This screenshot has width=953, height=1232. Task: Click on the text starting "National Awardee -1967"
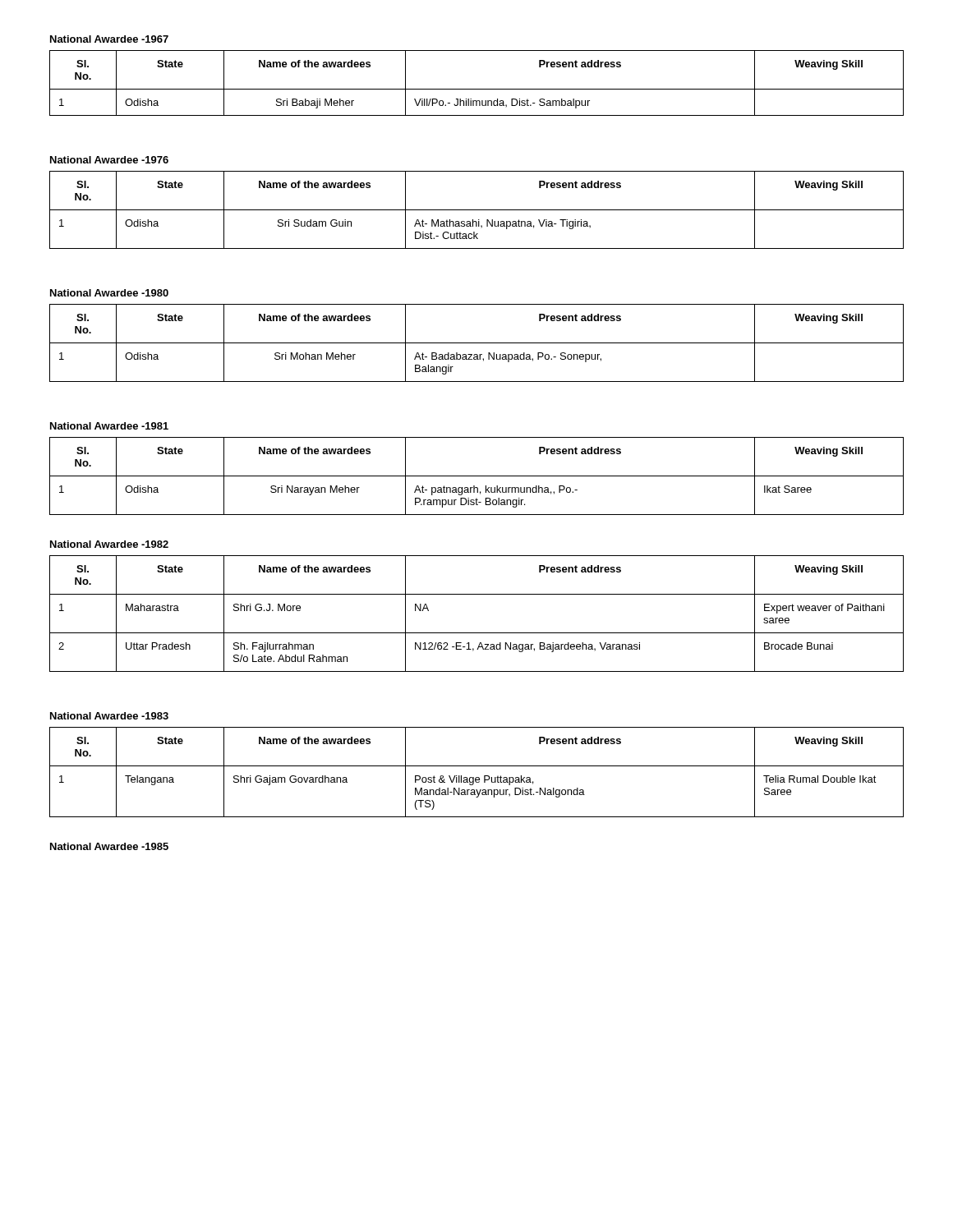pos(109,39)
